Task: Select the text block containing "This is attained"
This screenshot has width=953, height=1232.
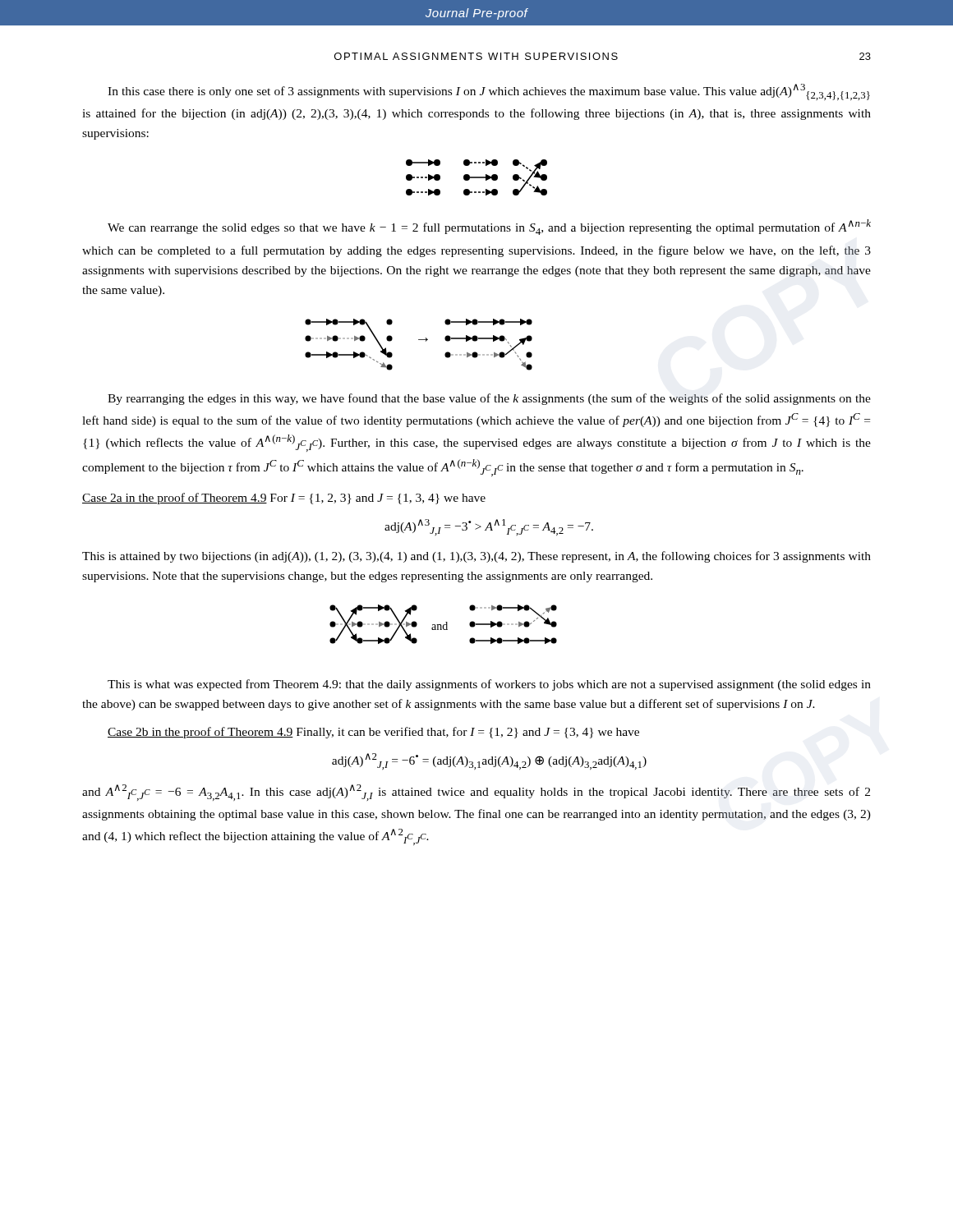Action: 476,566
